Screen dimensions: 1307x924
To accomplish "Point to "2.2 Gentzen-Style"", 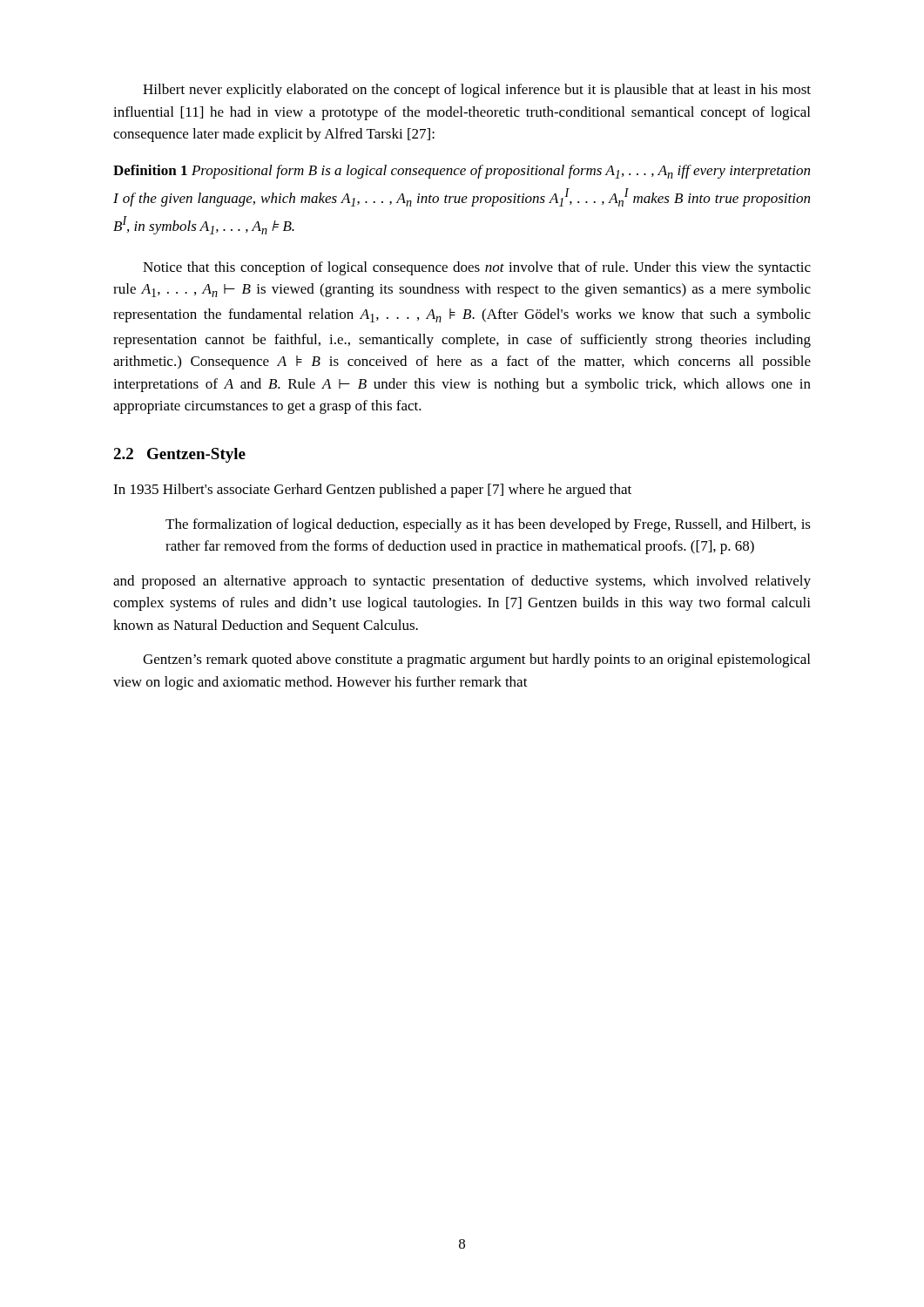I will 179,453.
